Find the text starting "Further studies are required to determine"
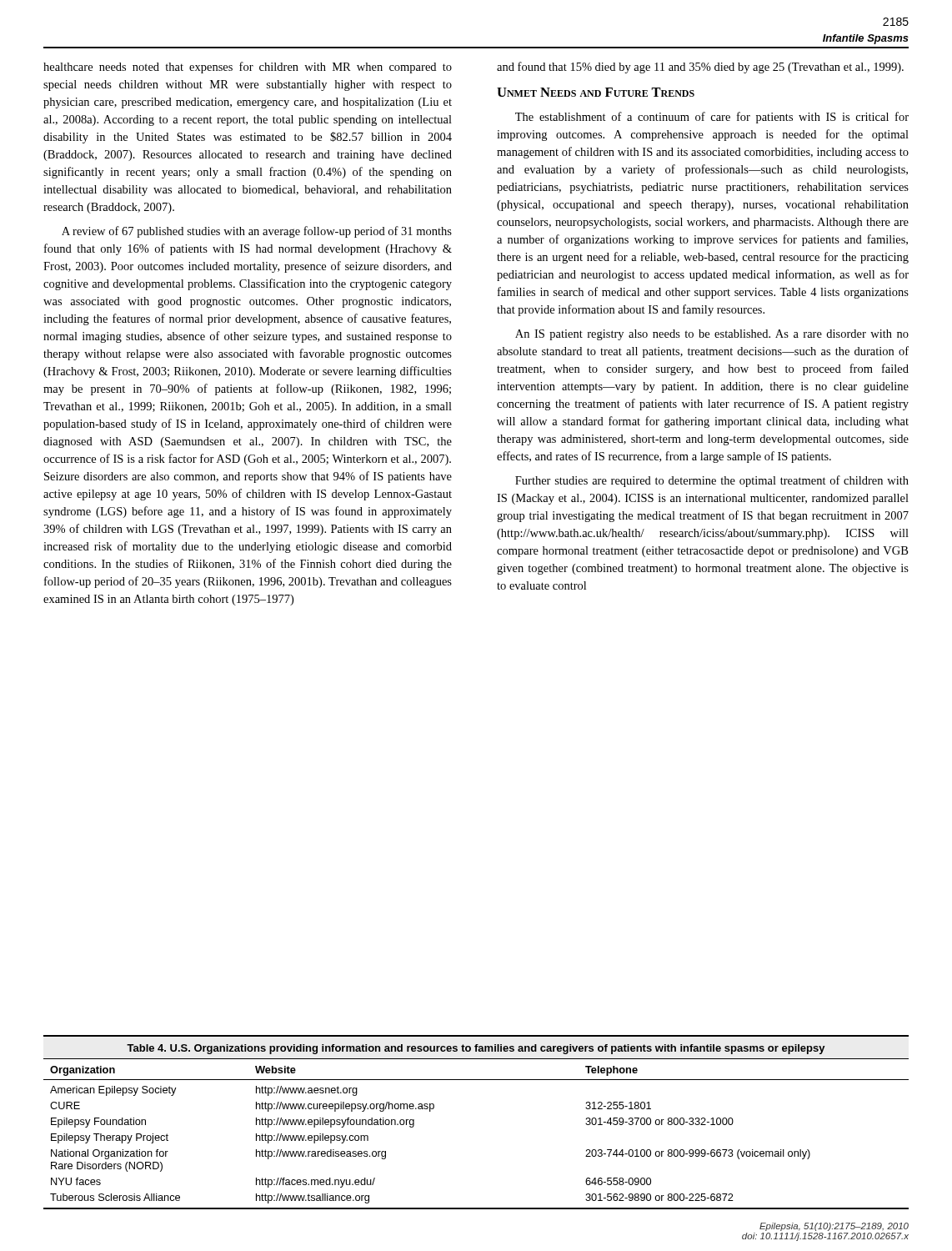The width and height of the screenshot is (952, 1251). tap(703, 534)
